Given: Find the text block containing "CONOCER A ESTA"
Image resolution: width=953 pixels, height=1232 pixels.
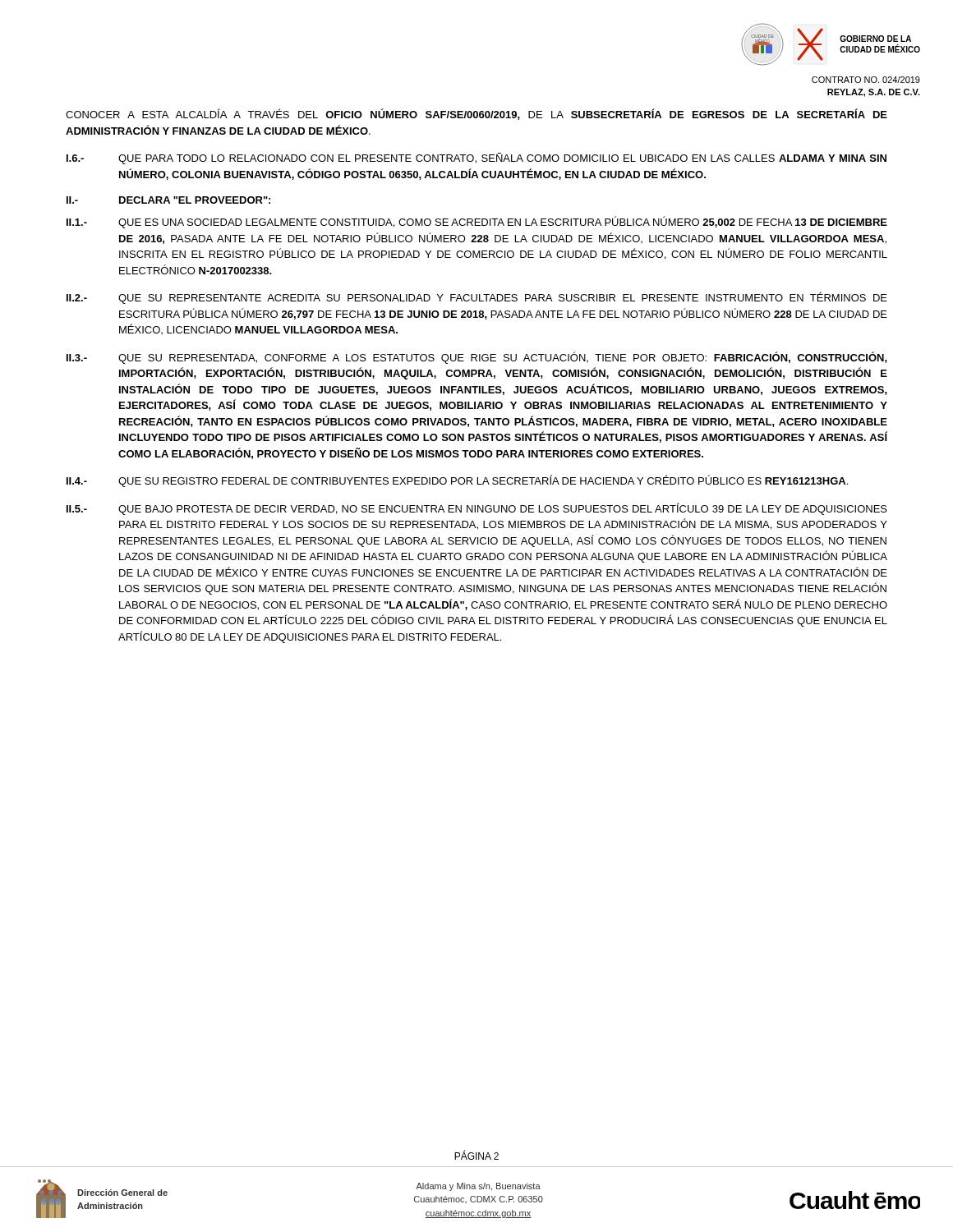Looking at the screenshot, I should [476, 123].
